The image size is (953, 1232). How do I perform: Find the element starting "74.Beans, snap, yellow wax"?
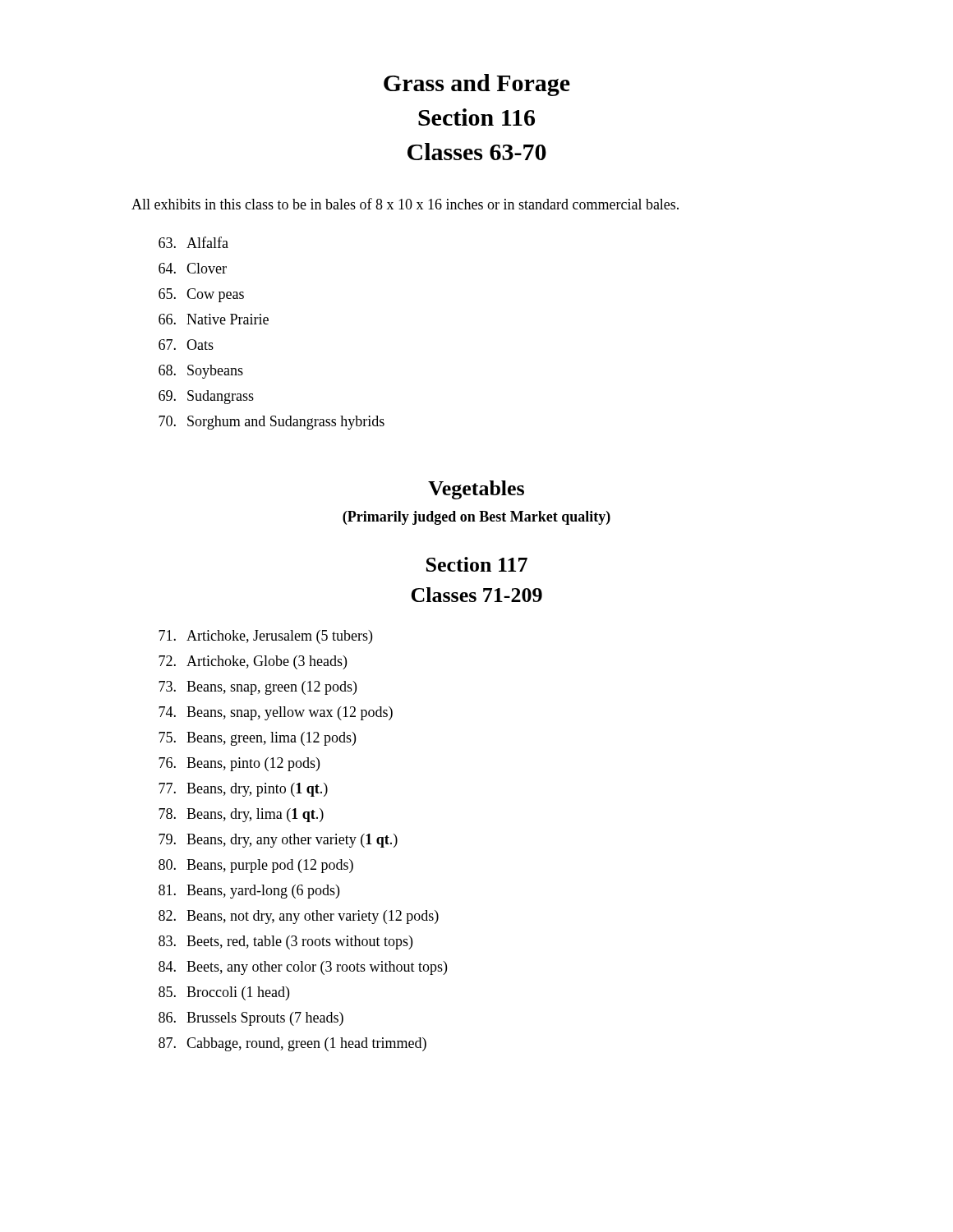tap(276, 713)
